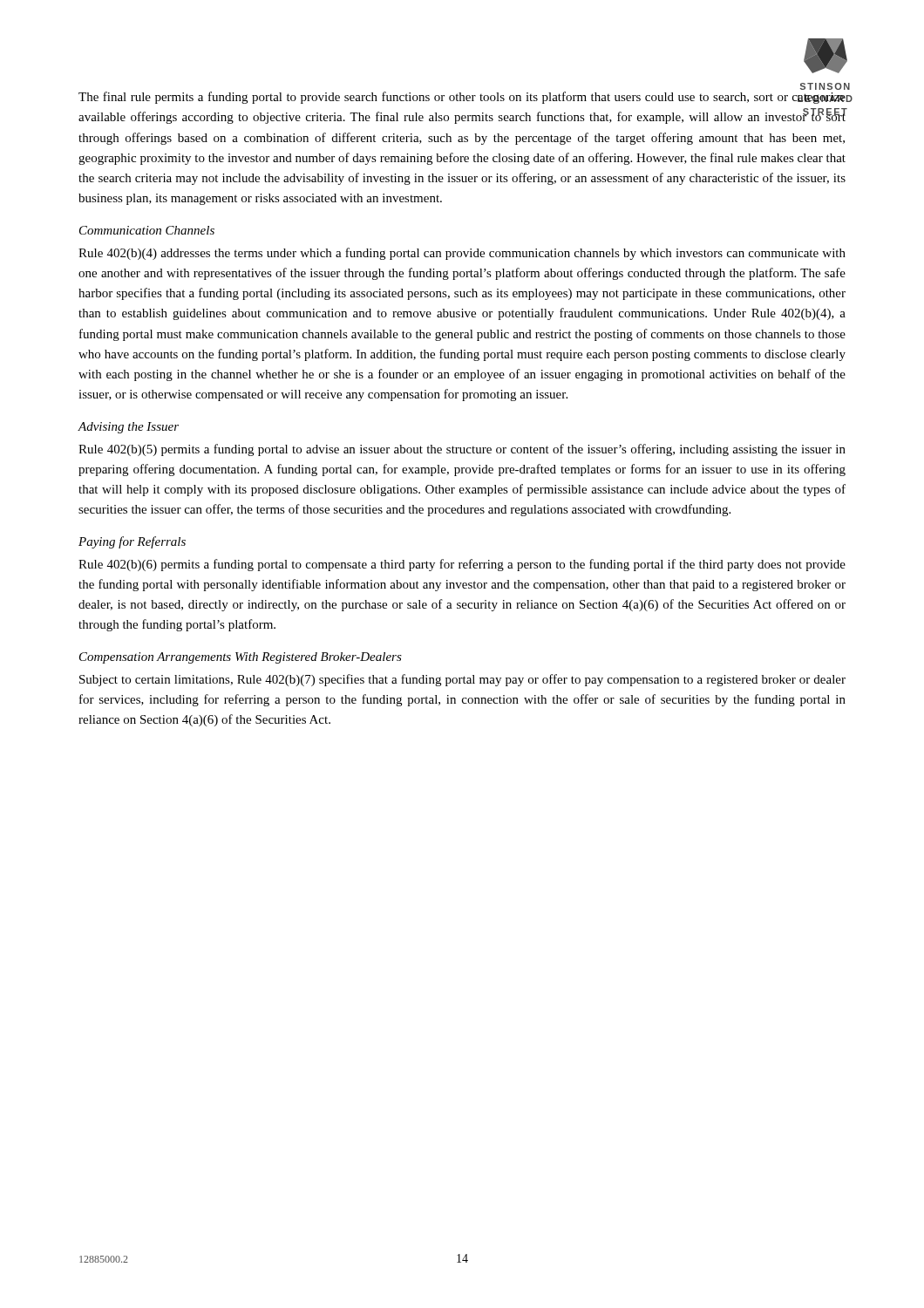Image resolution: width=924 pixels, height=1308 pixels.
Task: Locate the text "Advising the Issuer"
Action: click(x=129, y=426)
